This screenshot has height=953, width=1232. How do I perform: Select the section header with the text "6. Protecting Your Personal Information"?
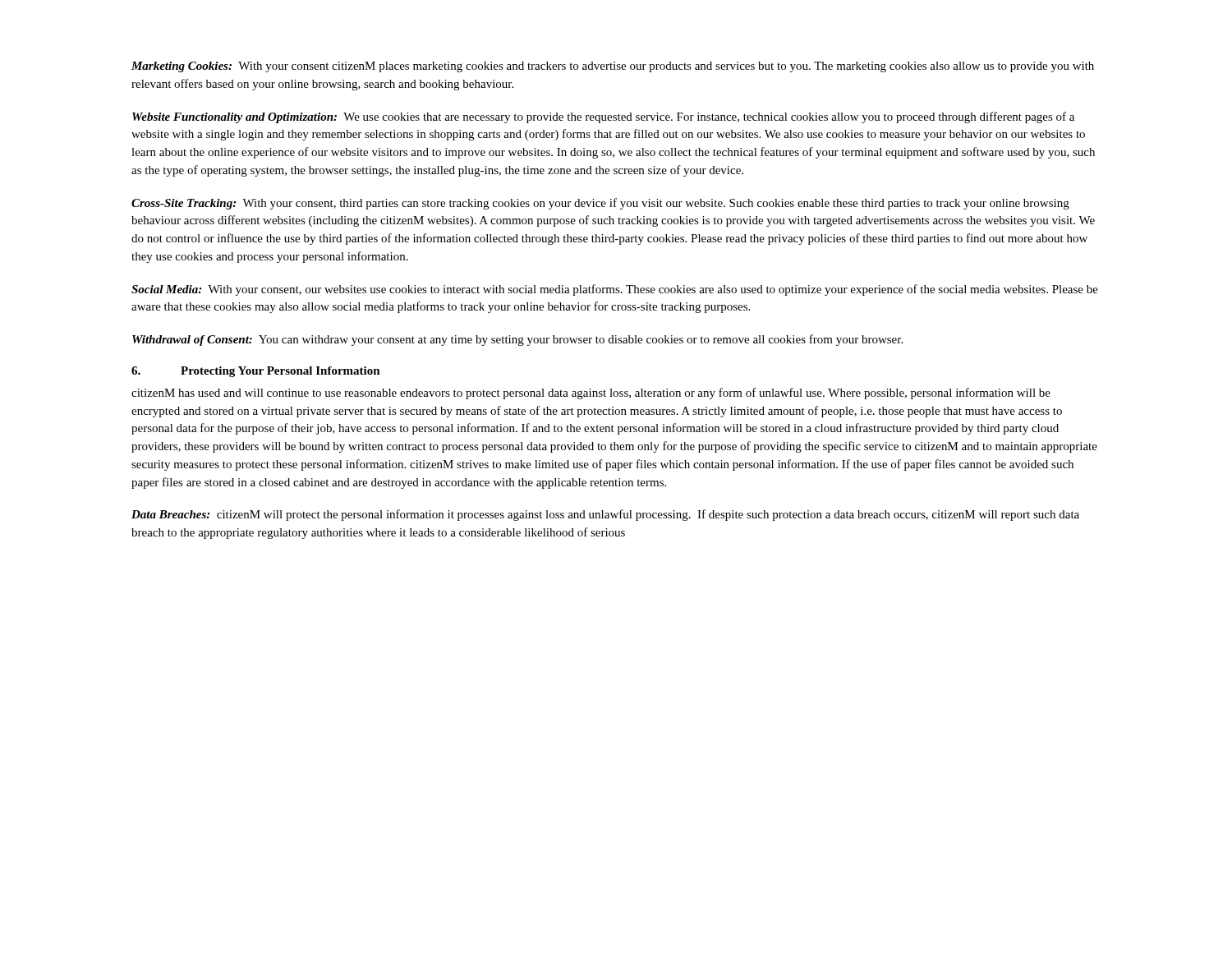click(256, 371)
